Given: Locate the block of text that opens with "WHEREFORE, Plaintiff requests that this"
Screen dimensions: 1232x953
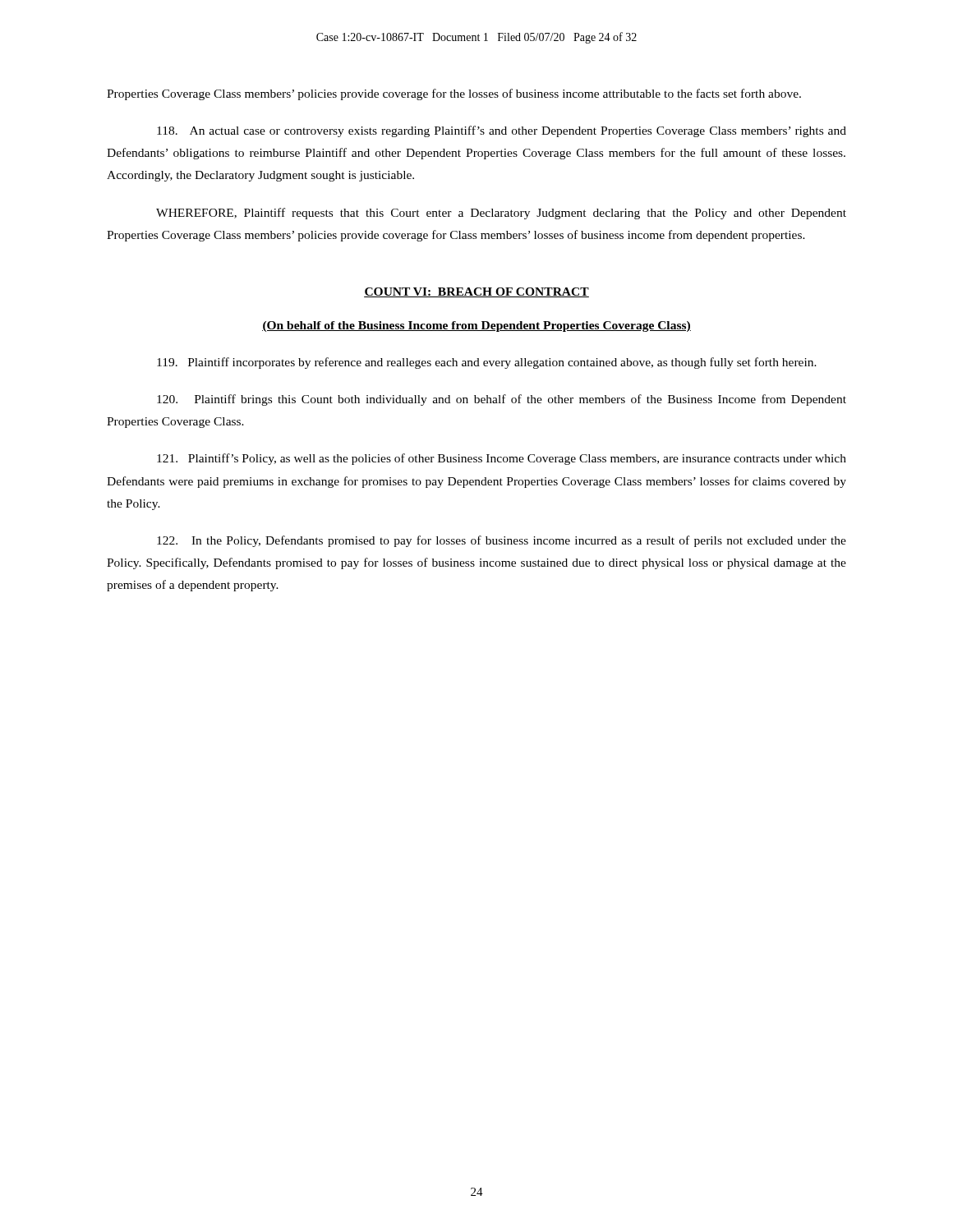Looking at the screenshot, I should pos(476,223).
